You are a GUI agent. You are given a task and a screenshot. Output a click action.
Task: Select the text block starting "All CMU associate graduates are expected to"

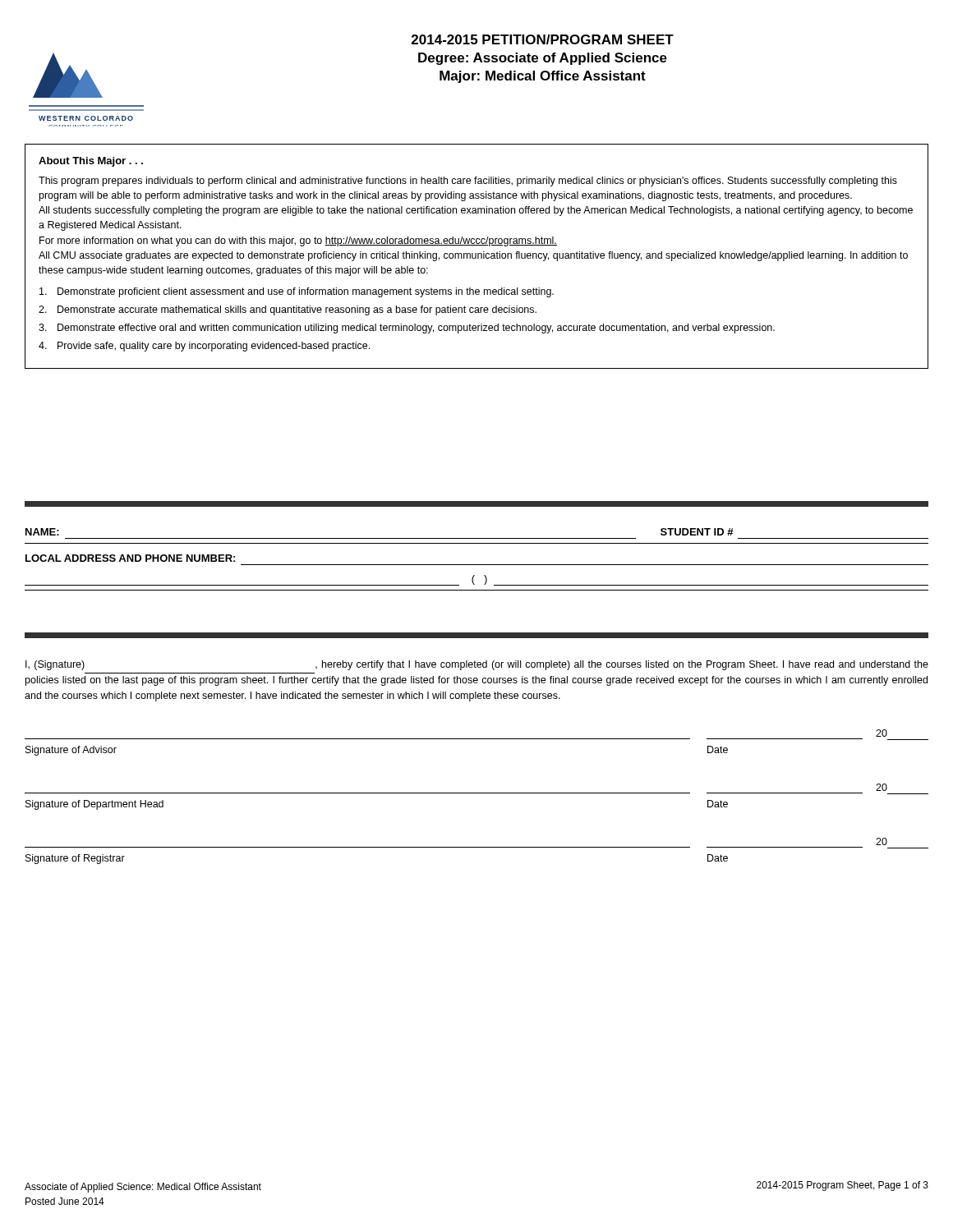coord(476,263)
